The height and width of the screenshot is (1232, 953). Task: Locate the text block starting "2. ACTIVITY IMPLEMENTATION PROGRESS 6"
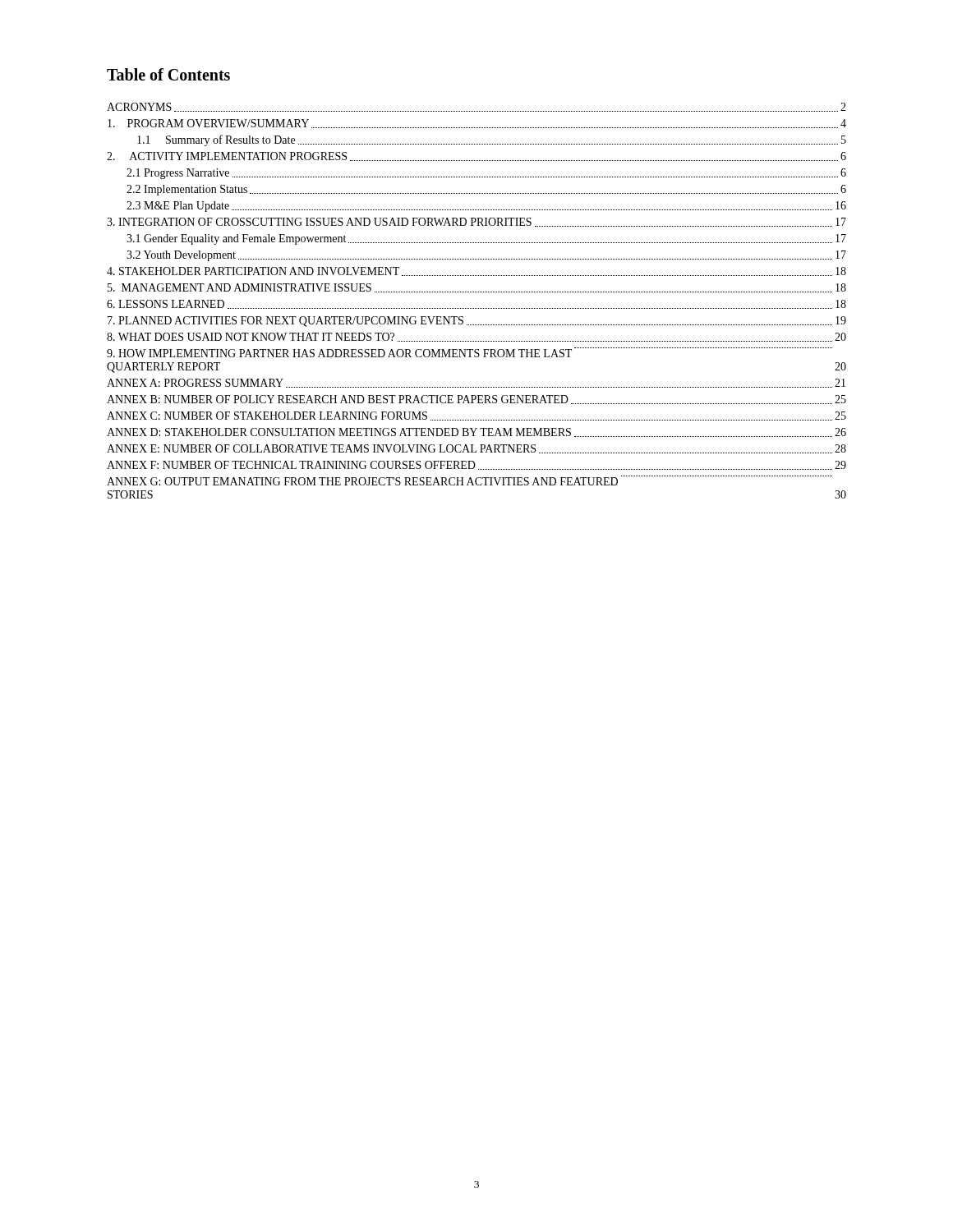pyautogui.click(x=476, y=157)
